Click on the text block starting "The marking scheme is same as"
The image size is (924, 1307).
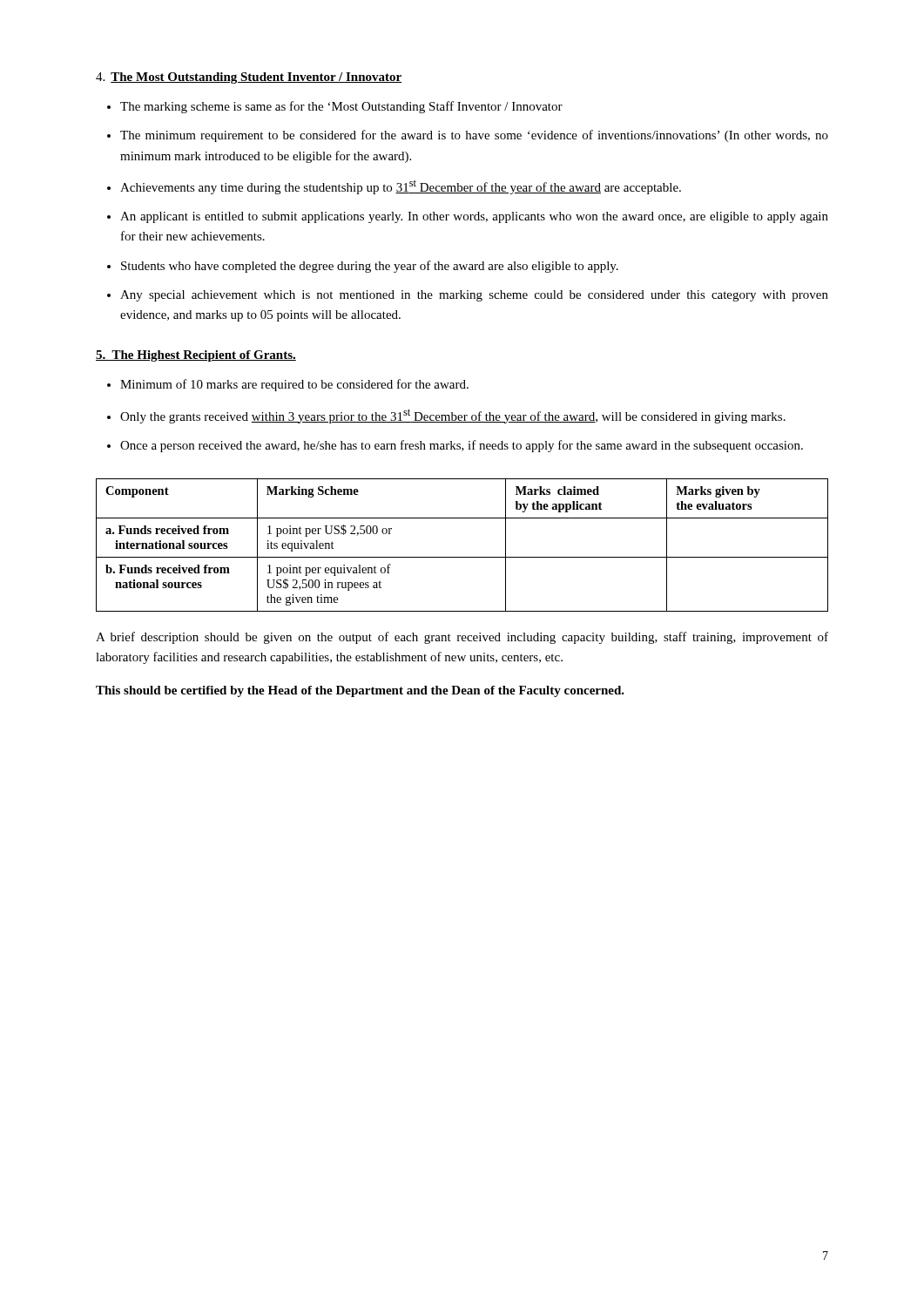pos(341,106)
